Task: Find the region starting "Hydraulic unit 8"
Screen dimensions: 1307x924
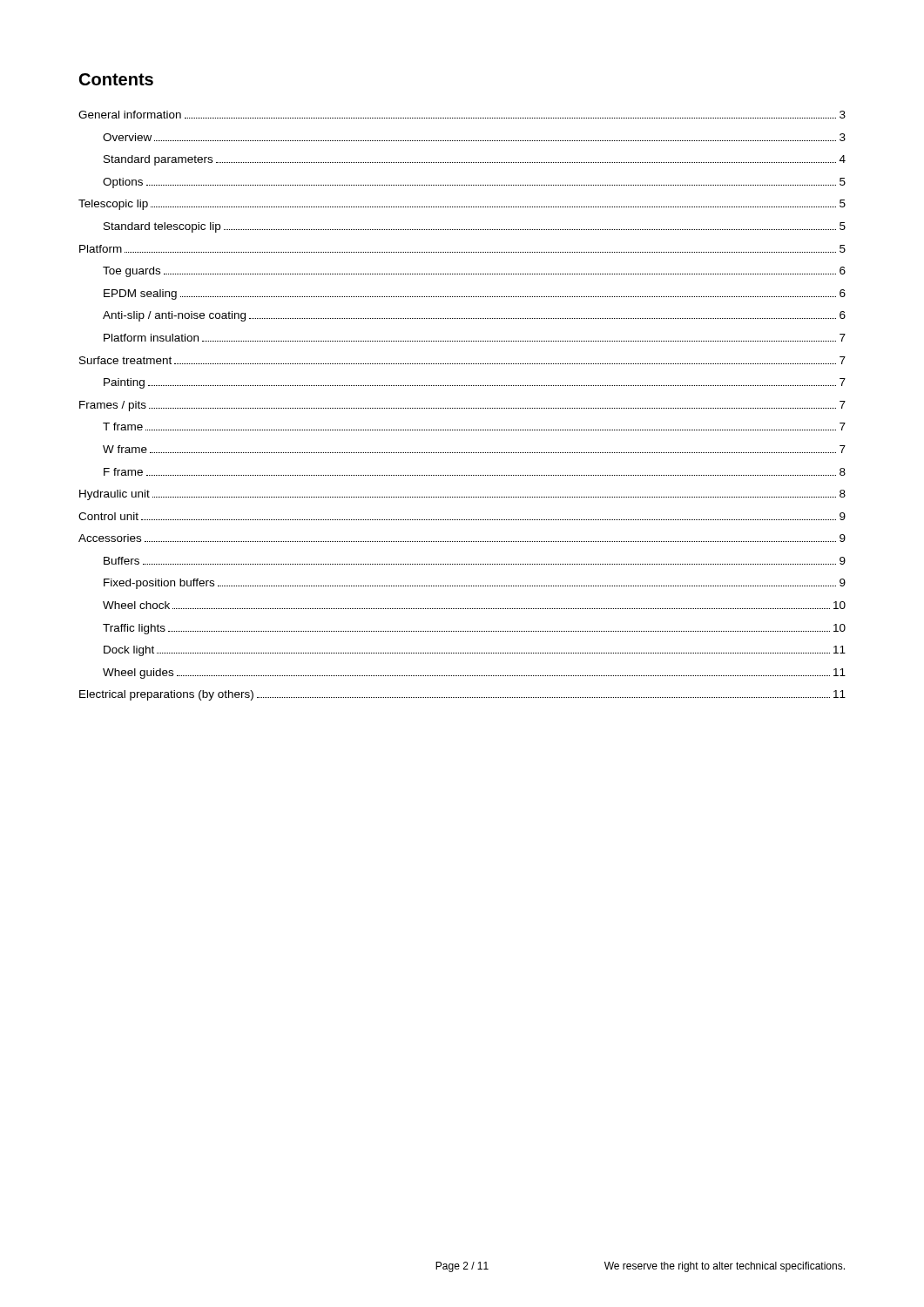Action: point(462,494)
